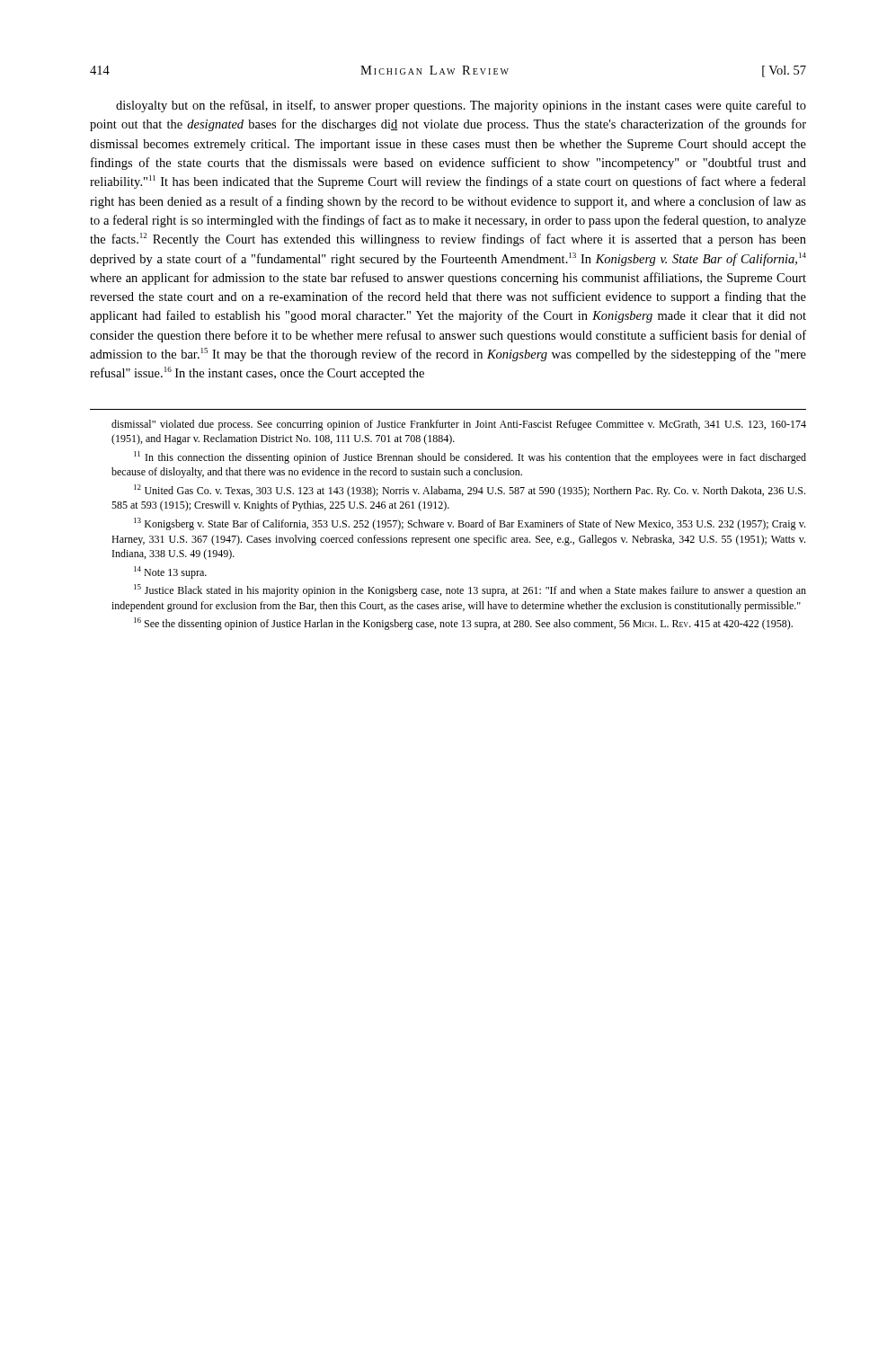Point to the region starting "13 Konigsberg v."

click(x=459, y=539)
